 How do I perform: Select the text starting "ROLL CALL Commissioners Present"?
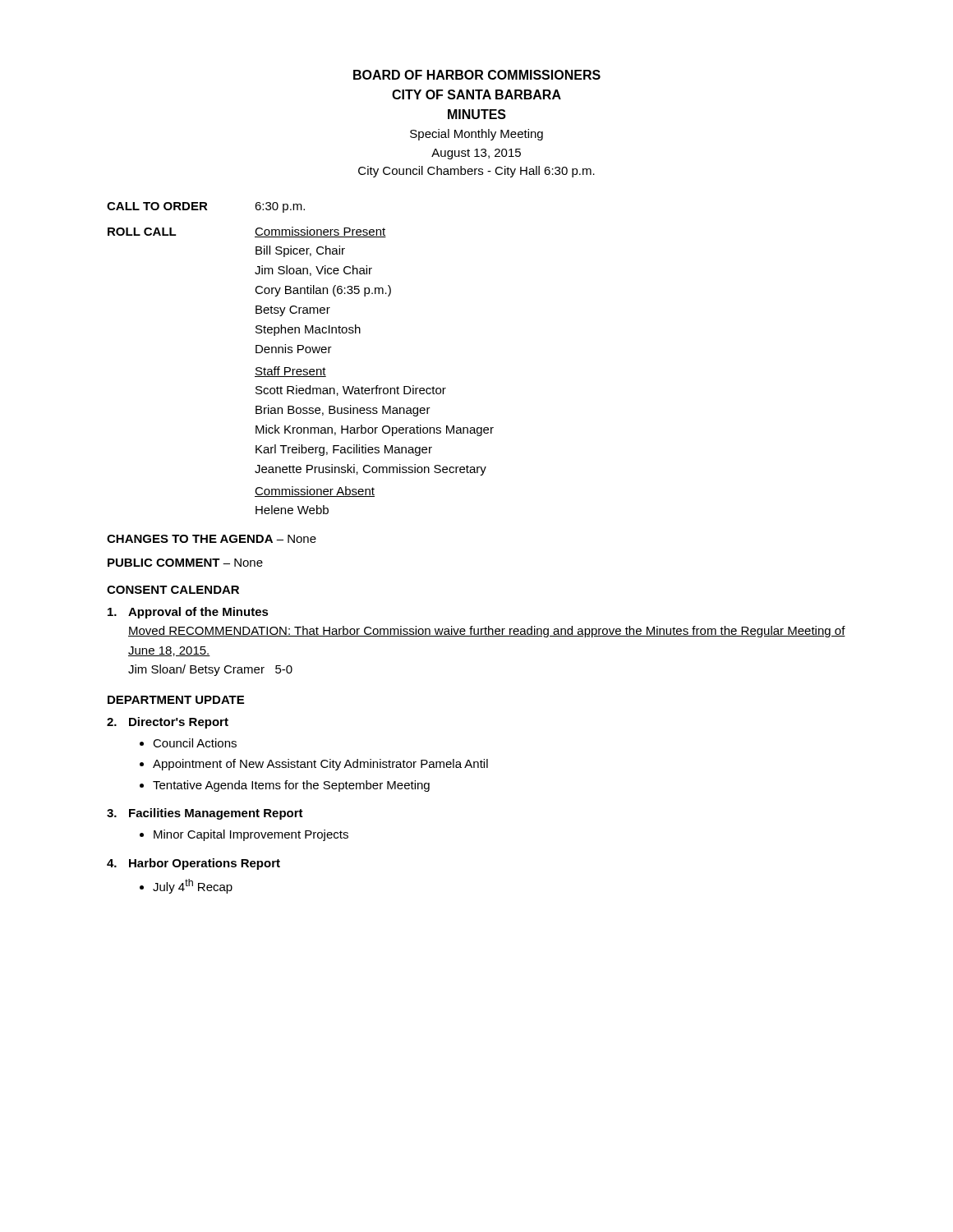(x=300, y=372)
